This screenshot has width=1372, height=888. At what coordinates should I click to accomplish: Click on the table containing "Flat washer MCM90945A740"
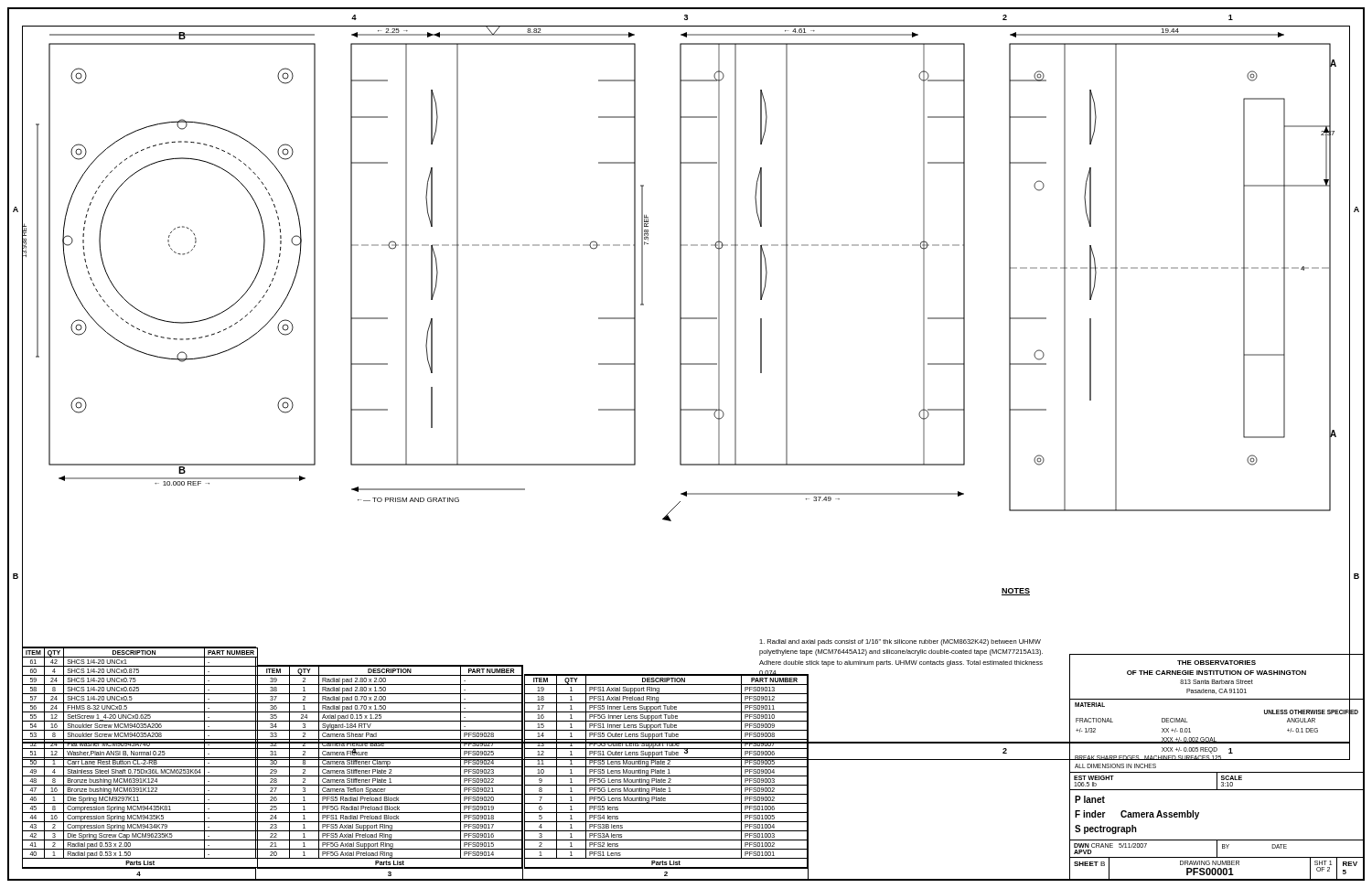coord(139,763)
